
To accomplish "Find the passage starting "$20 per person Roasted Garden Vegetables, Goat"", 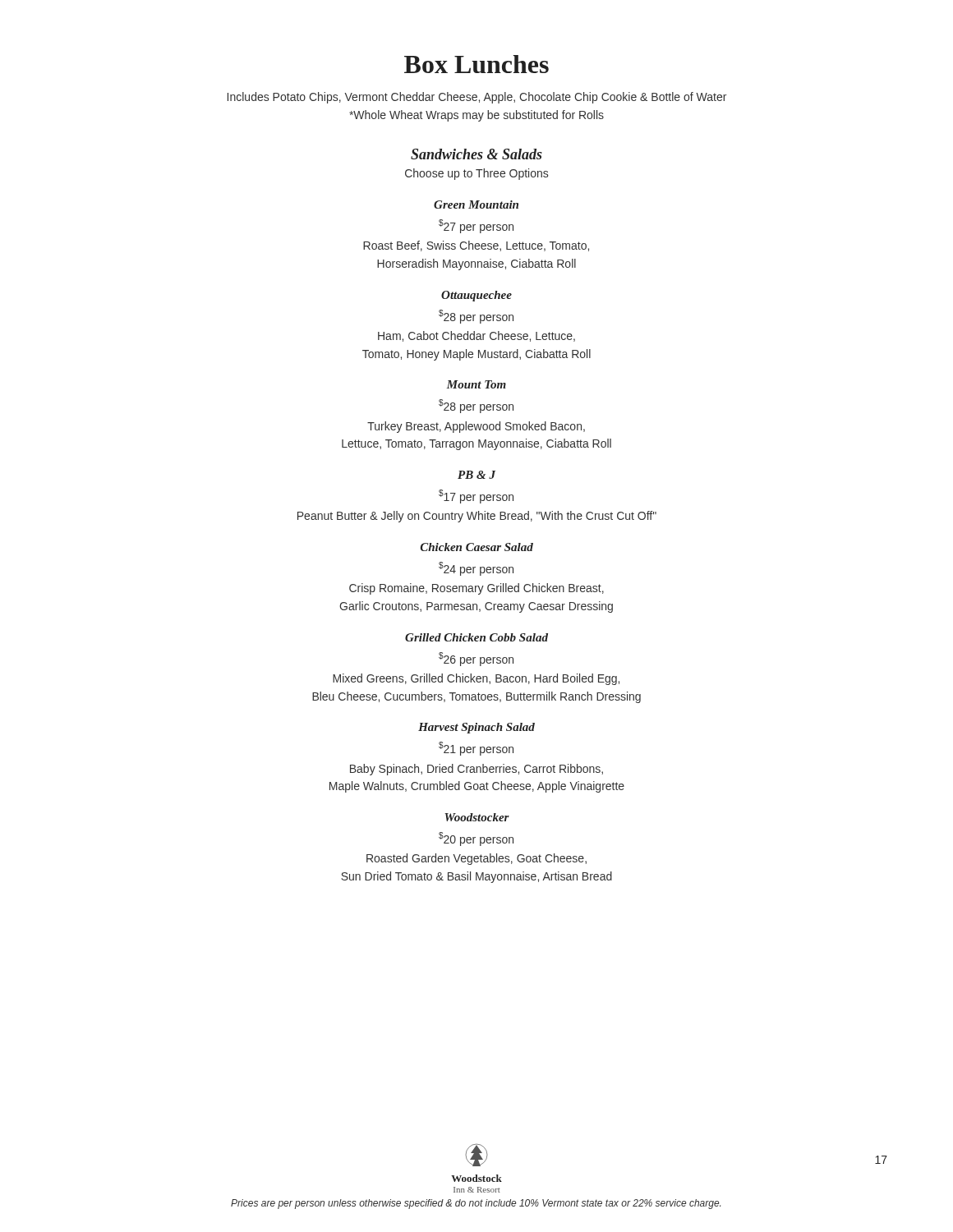I will 476,856.
